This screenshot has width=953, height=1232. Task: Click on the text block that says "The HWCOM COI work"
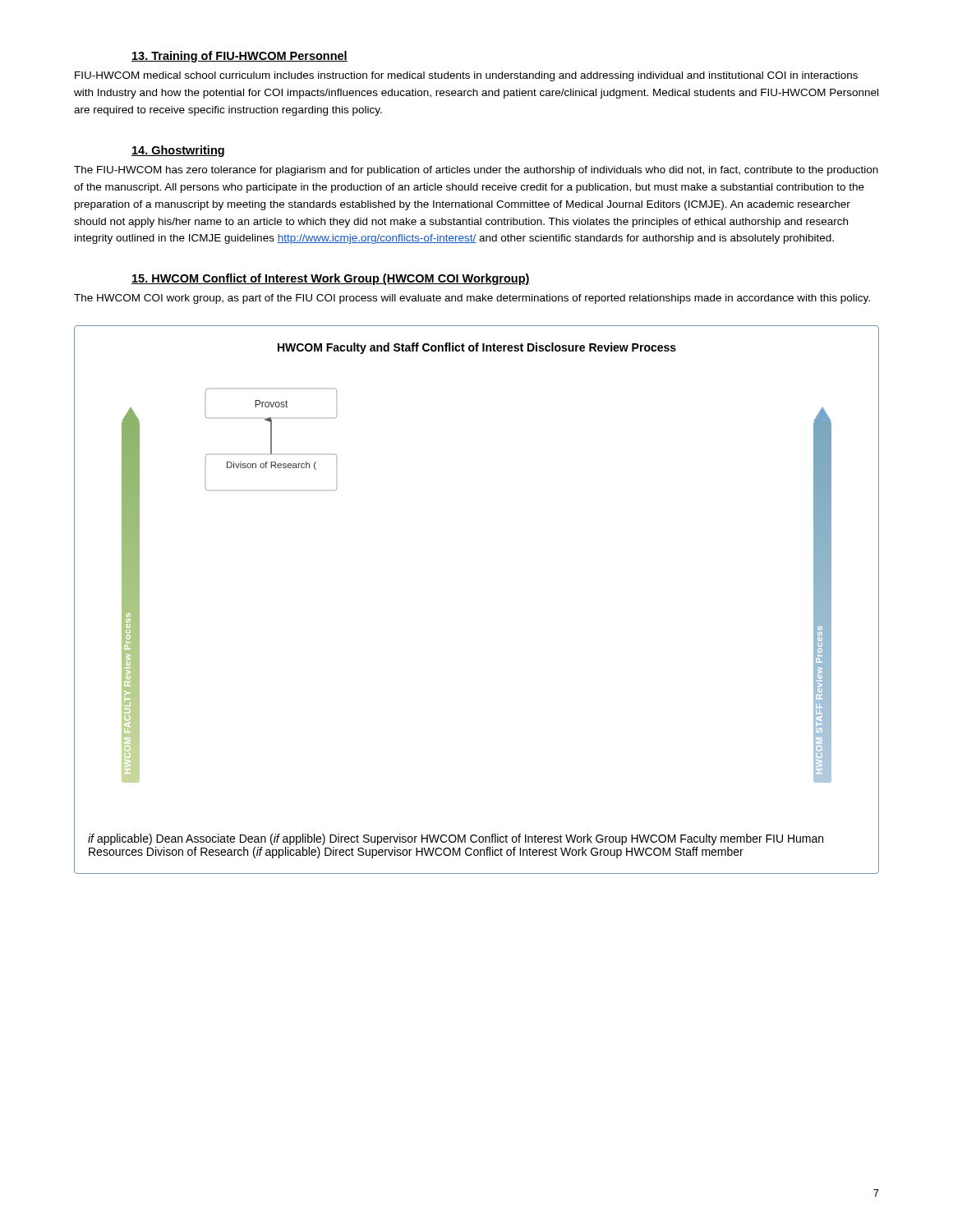click(472, 298)
